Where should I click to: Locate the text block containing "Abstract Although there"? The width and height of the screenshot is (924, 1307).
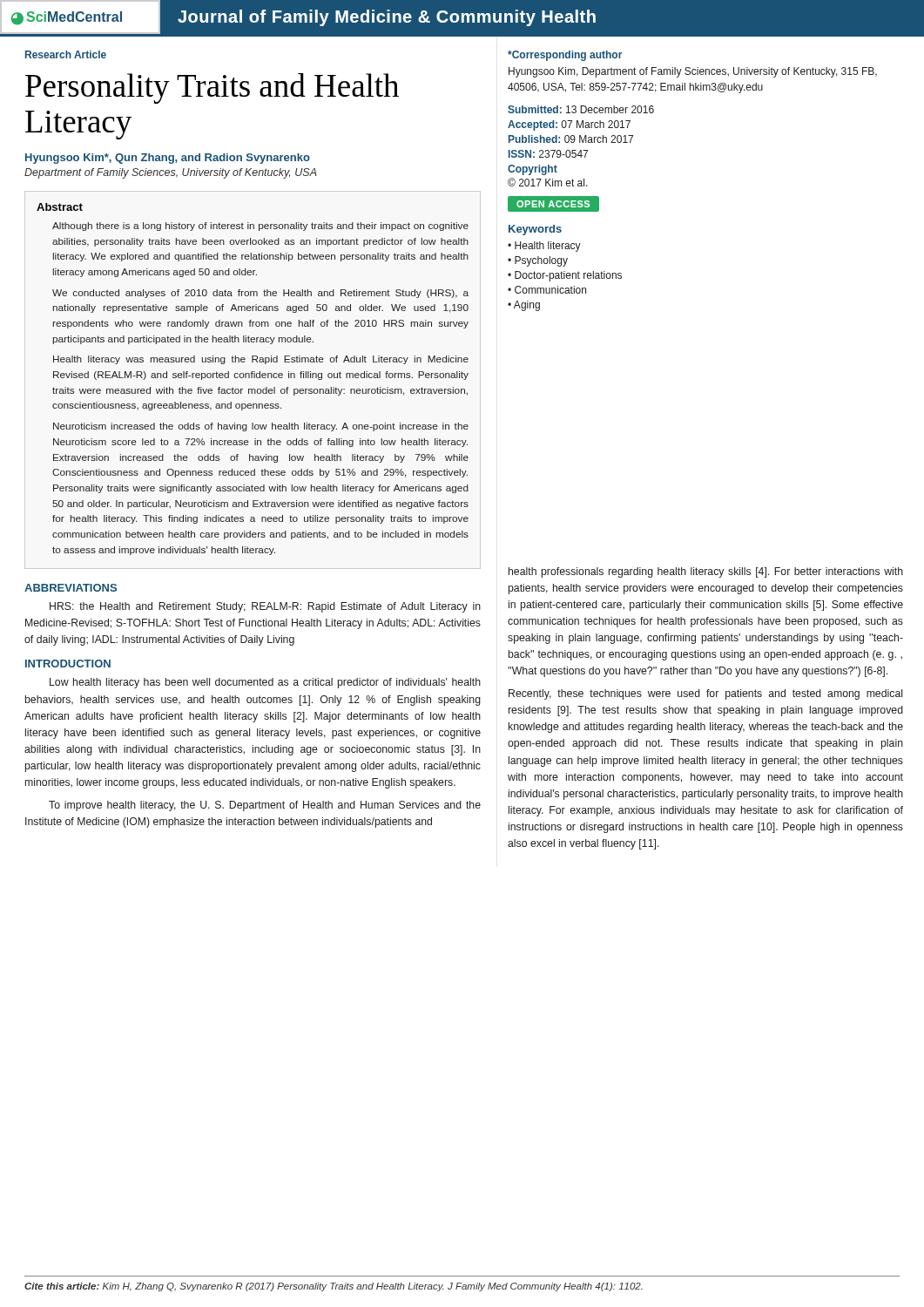click(253, 379)
